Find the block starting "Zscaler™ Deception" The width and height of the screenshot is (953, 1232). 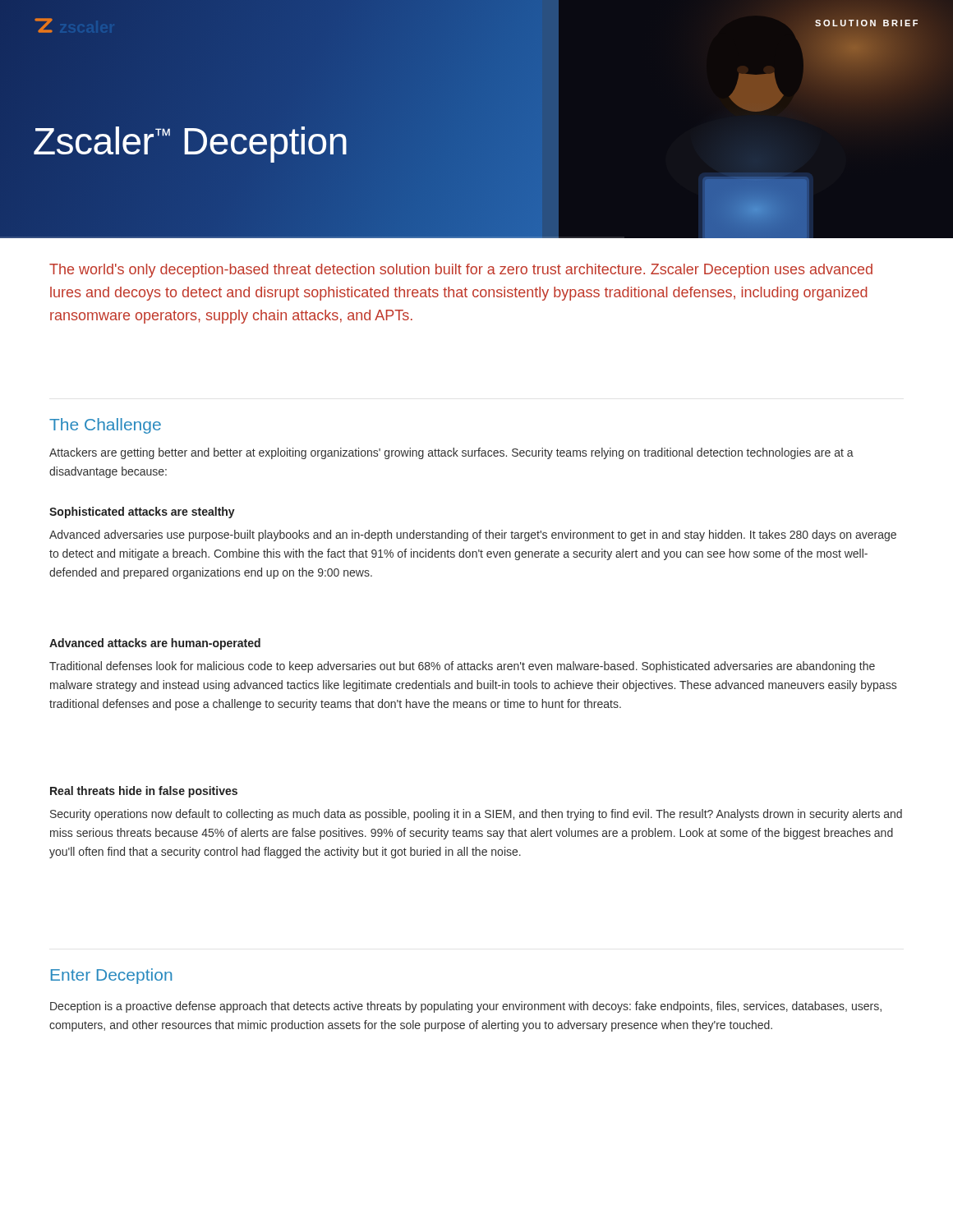pos(191,141)
